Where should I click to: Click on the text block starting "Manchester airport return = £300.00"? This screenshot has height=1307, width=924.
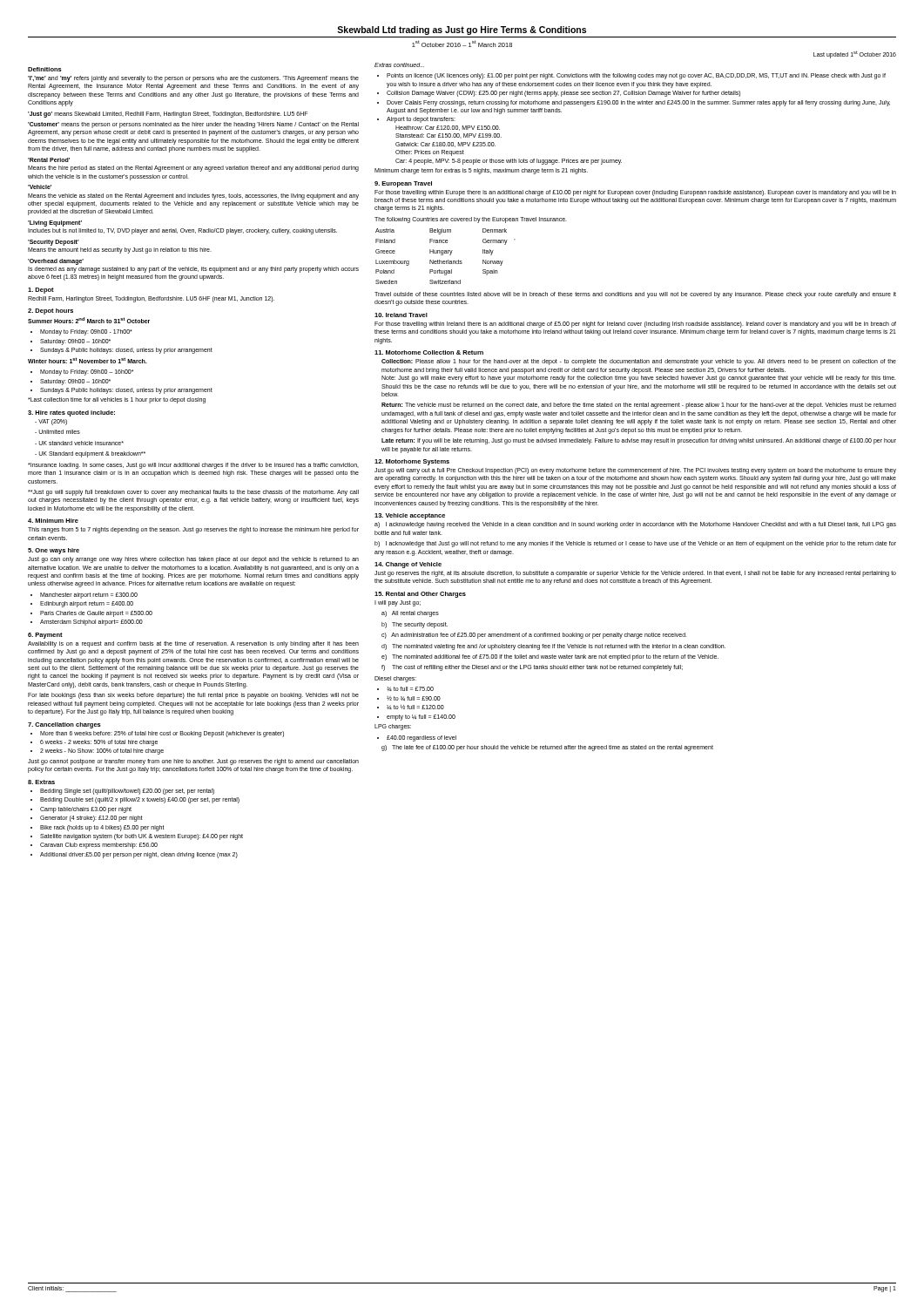point(89,595)
